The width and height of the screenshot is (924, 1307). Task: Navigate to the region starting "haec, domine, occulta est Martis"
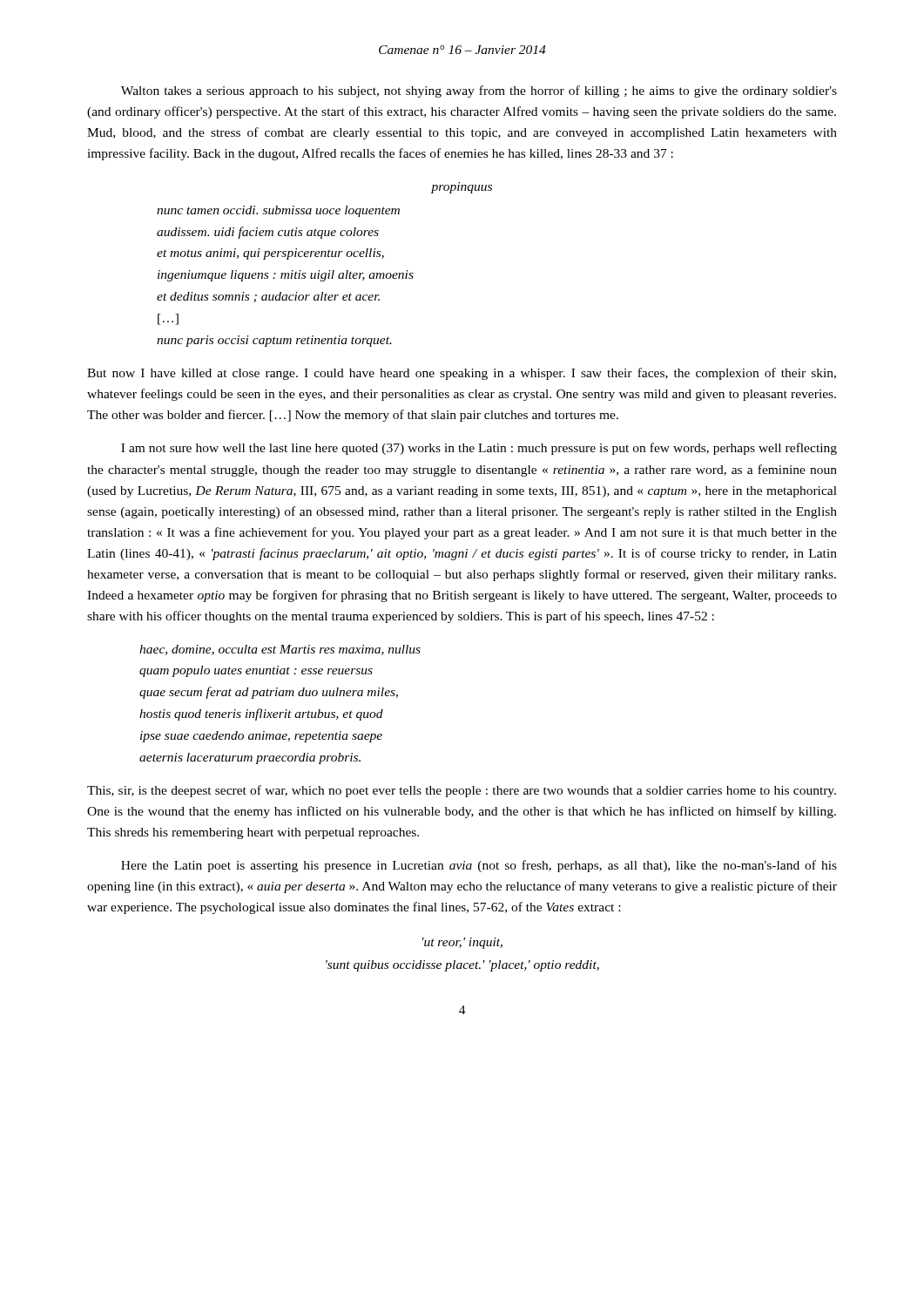(280, 650)
